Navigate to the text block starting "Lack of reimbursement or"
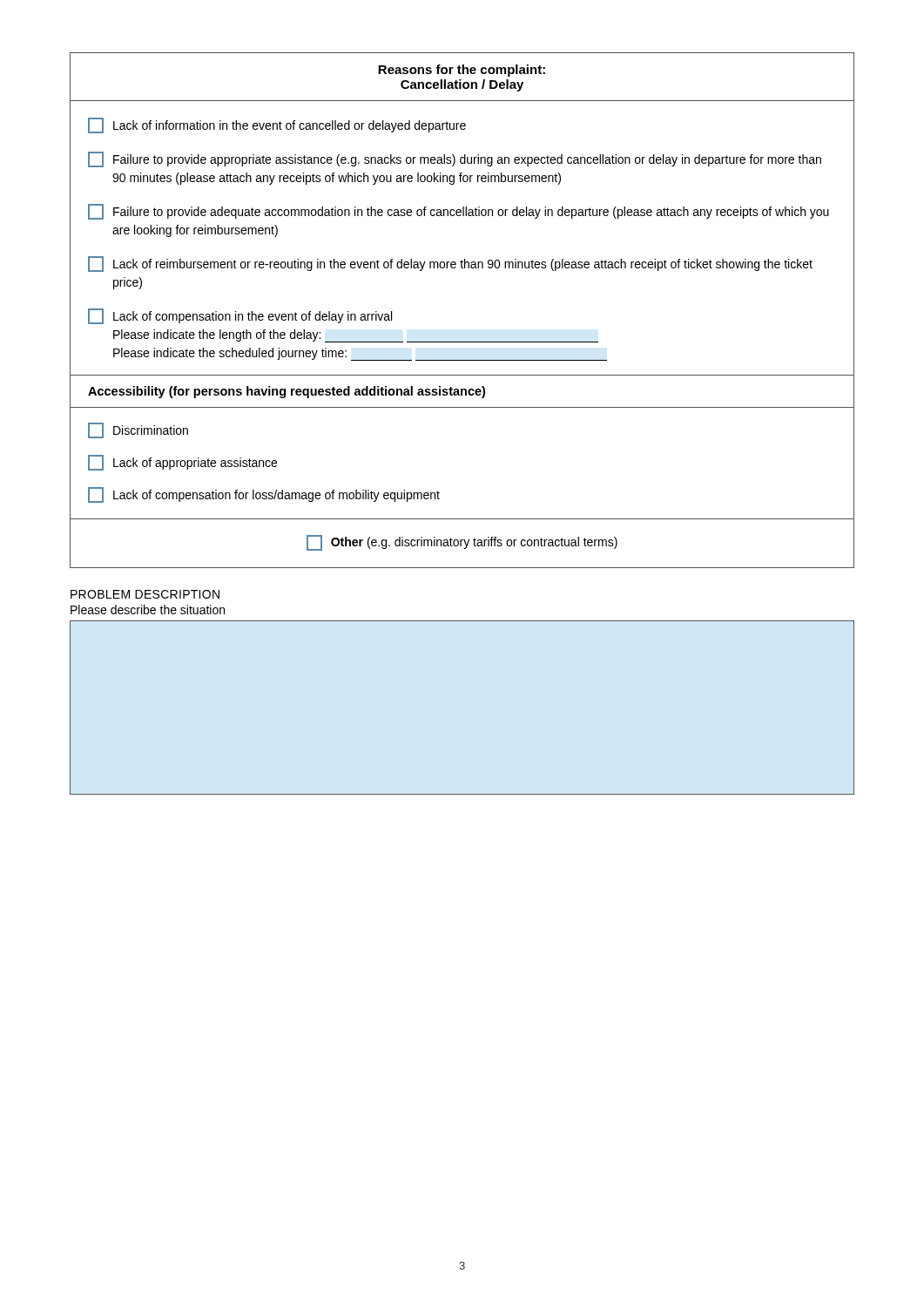This screenshot has width=924, height=1307. [x=462, y=274]
